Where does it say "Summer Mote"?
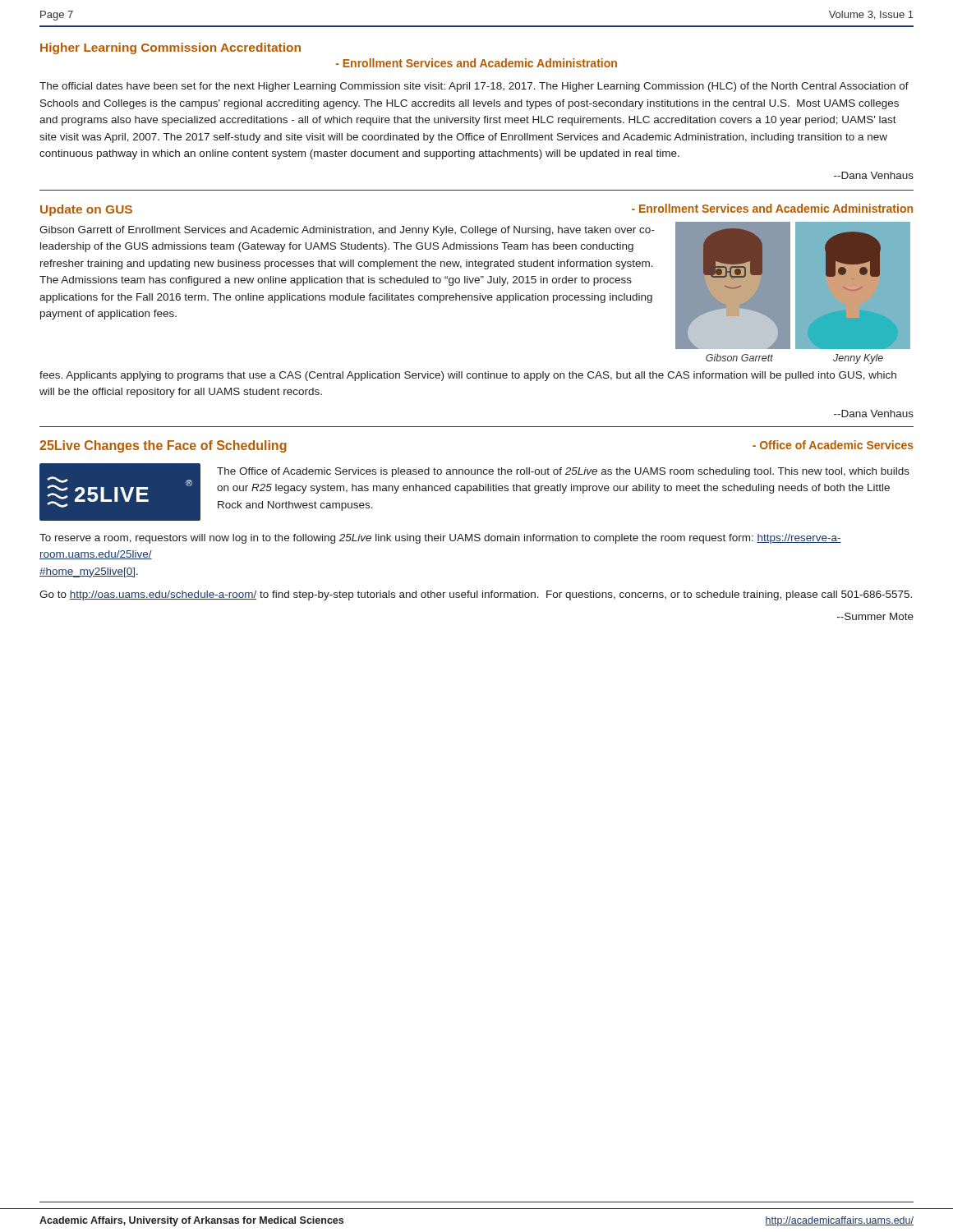This screenshot has width=953, height=1232. click(x=875, y=616)
